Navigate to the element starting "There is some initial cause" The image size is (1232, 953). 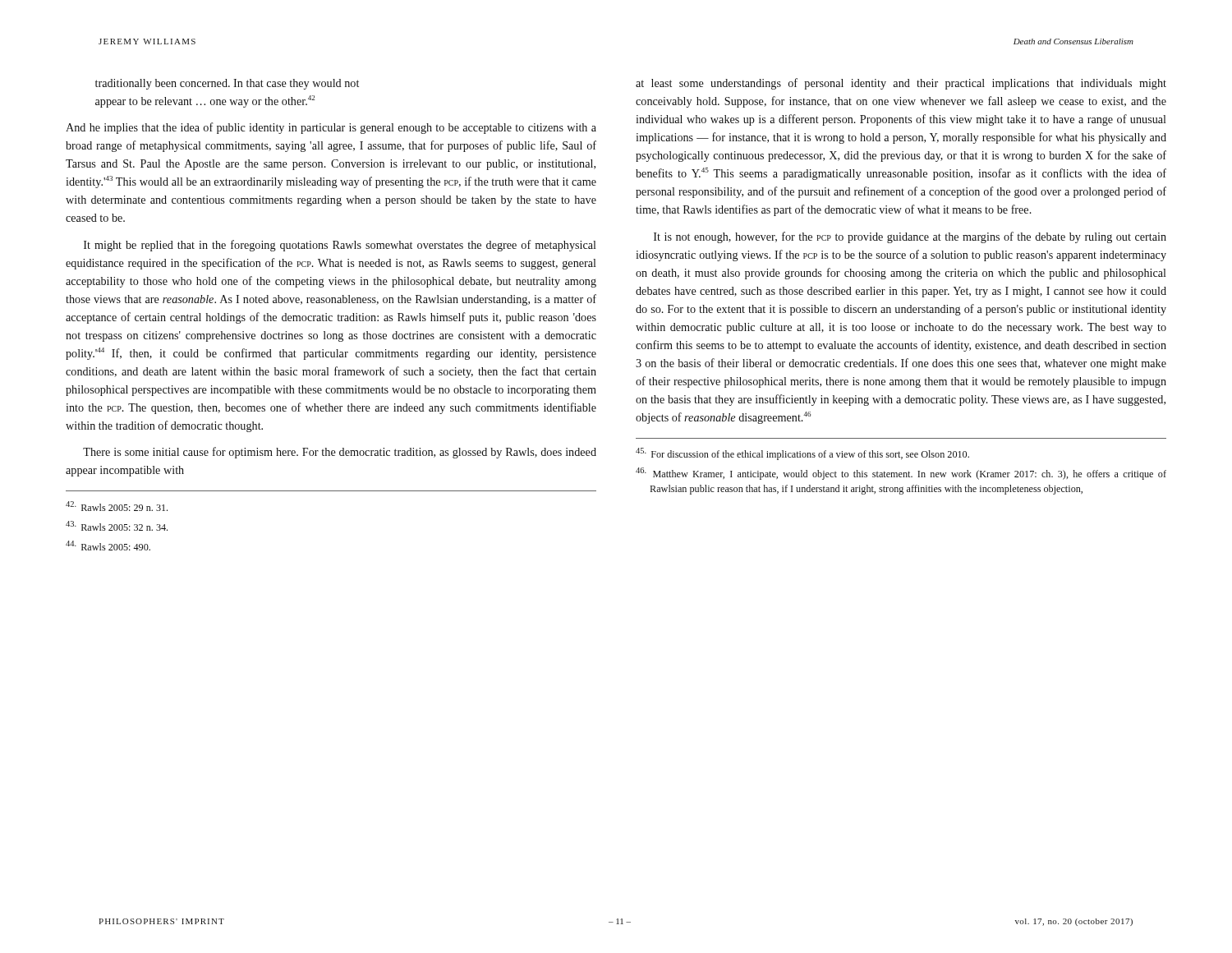[331, 461]
